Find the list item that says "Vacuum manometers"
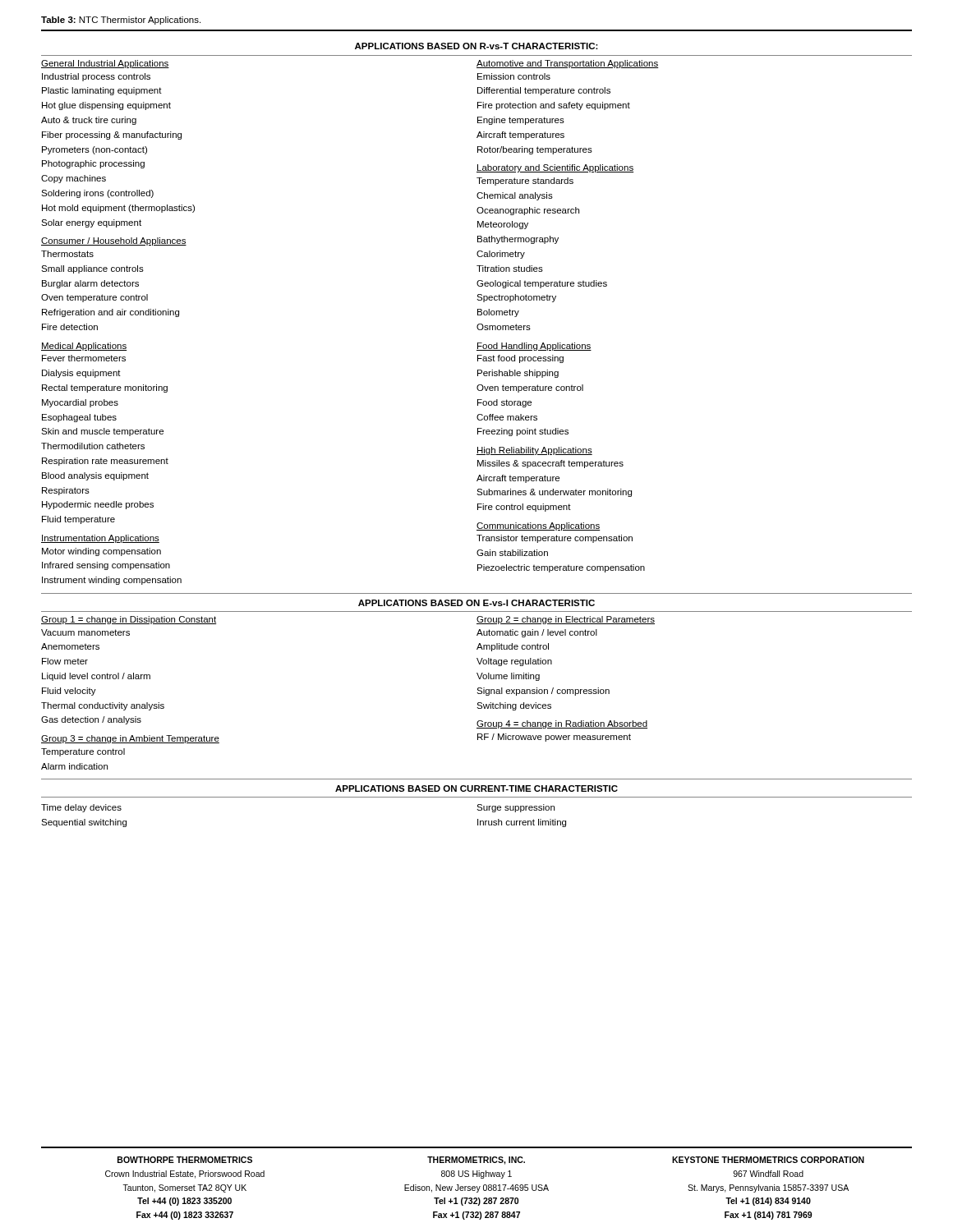 (x=86, y=632)
